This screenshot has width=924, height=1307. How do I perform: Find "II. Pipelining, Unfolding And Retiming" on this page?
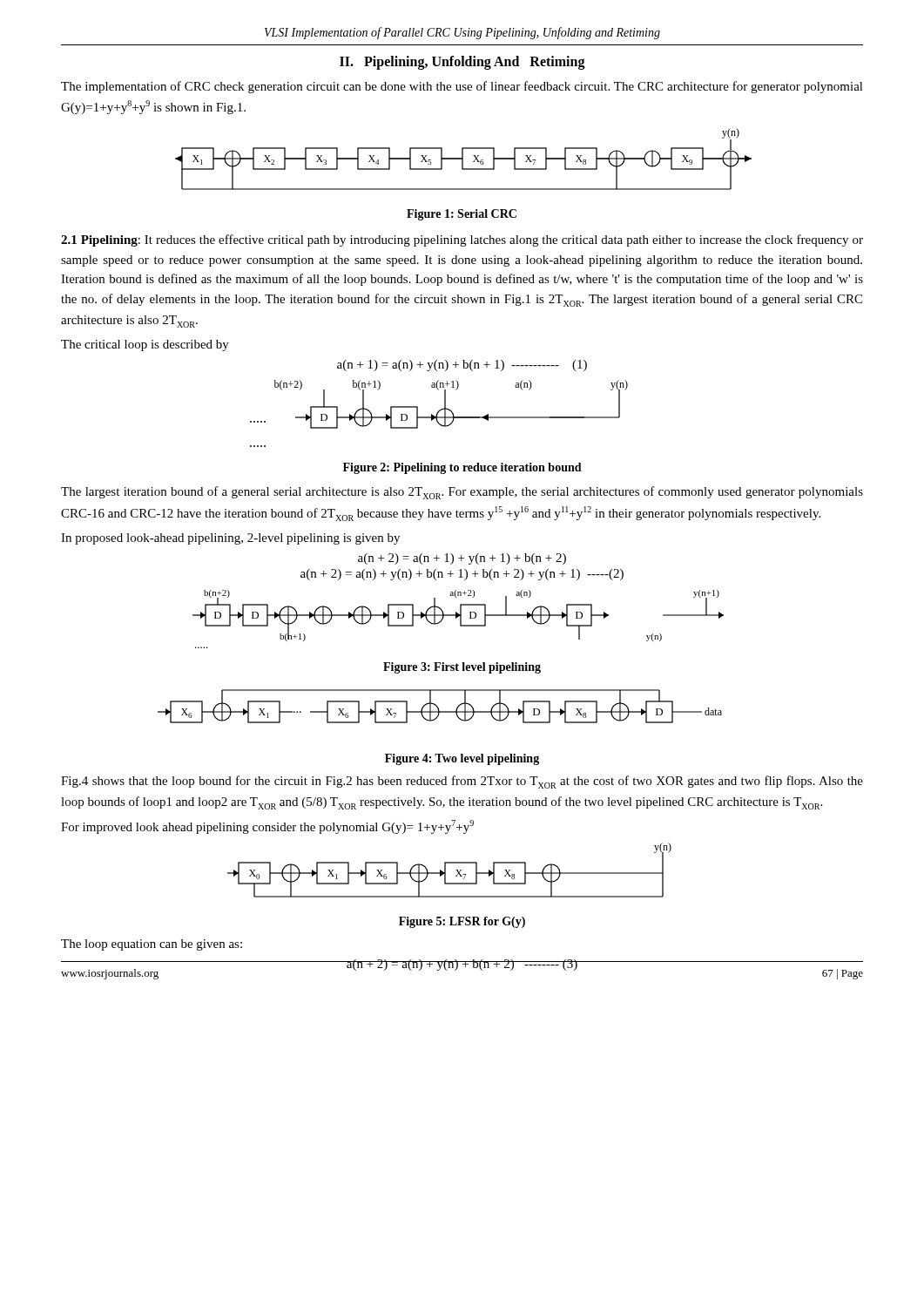tap(462, 61)
